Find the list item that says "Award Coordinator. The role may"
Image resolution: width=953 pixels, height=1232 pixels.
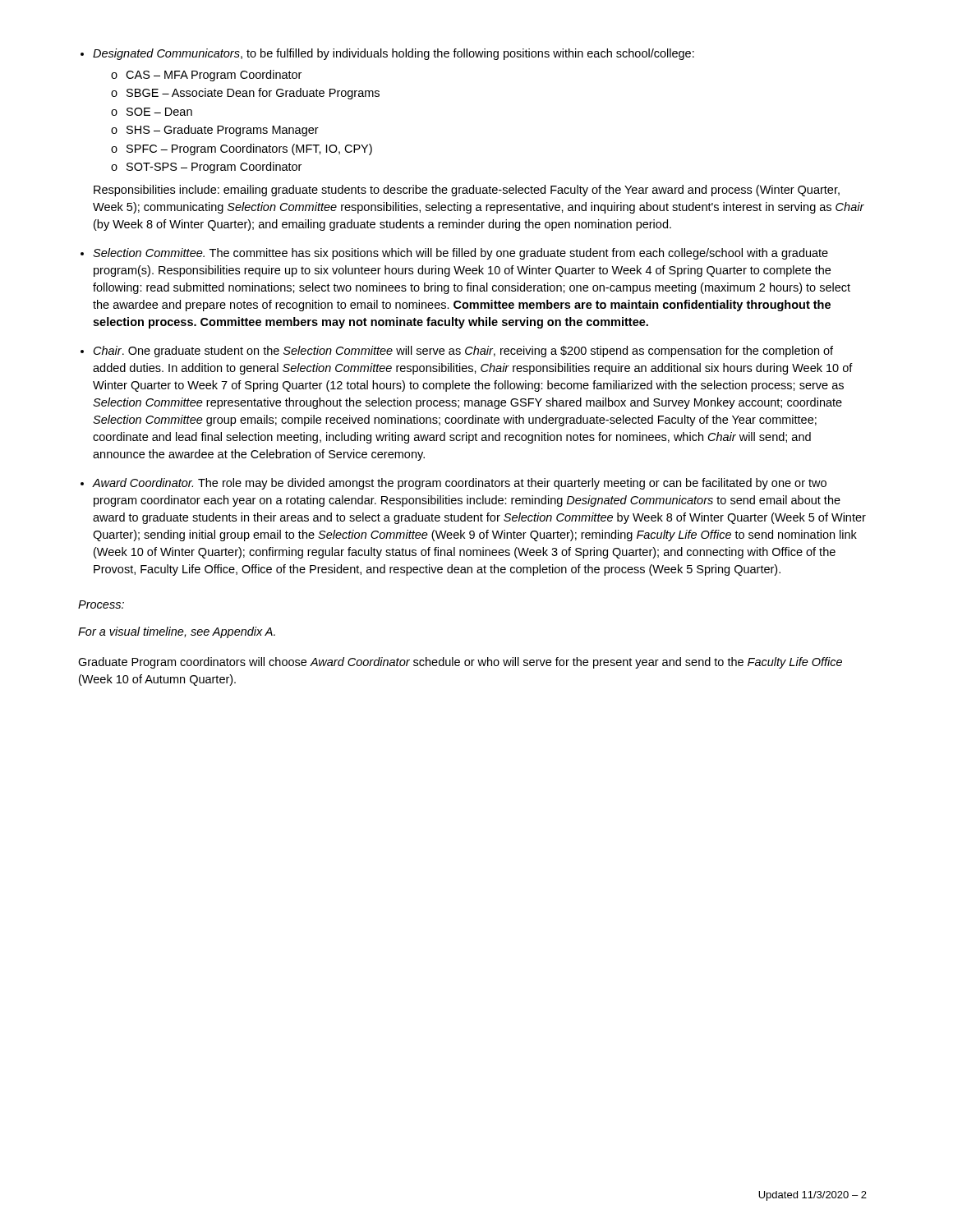point(479,526)
